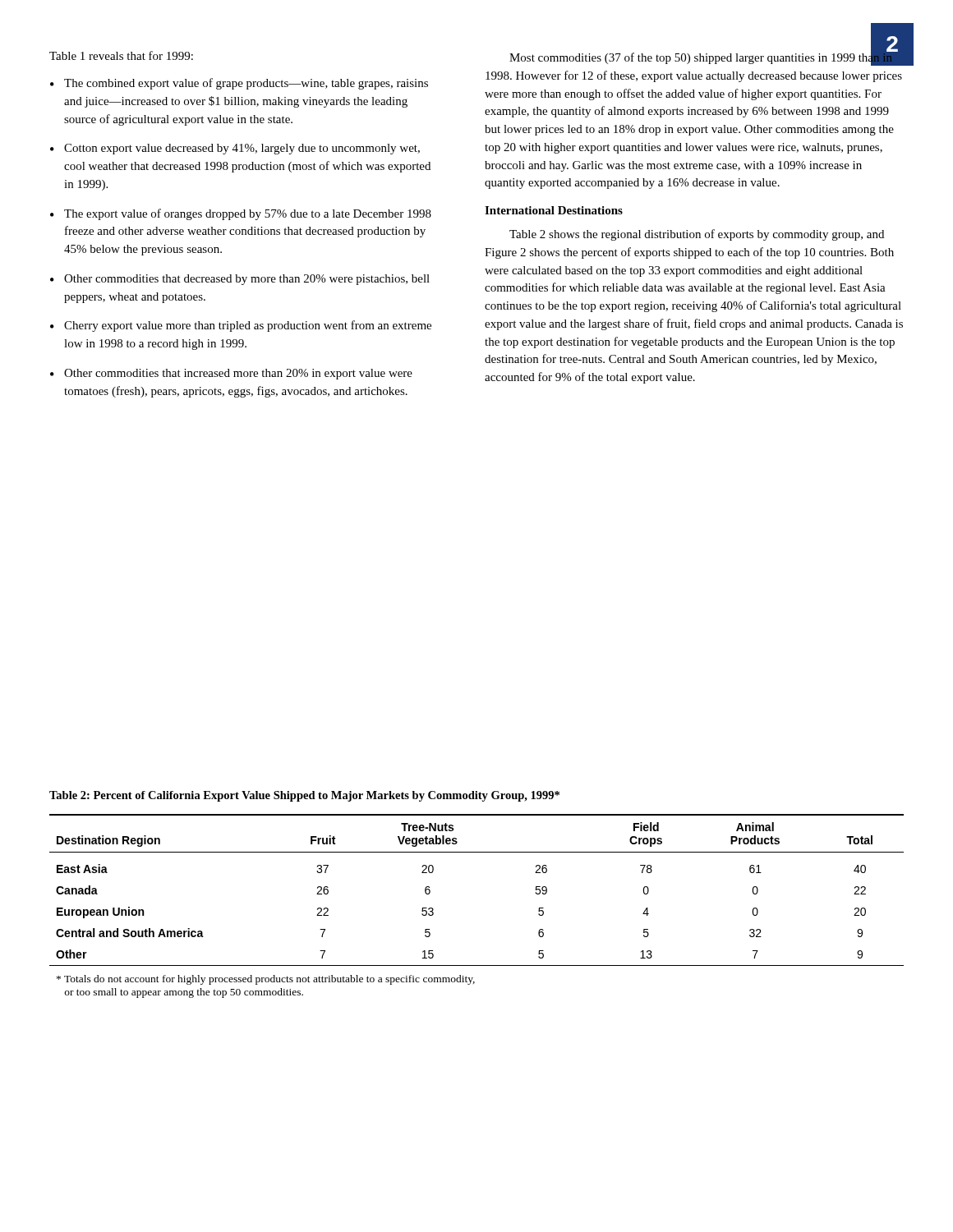Select the passage starting "• Cherry export value more"
This screenshot has width=953, height=1232.
point(242,335)
